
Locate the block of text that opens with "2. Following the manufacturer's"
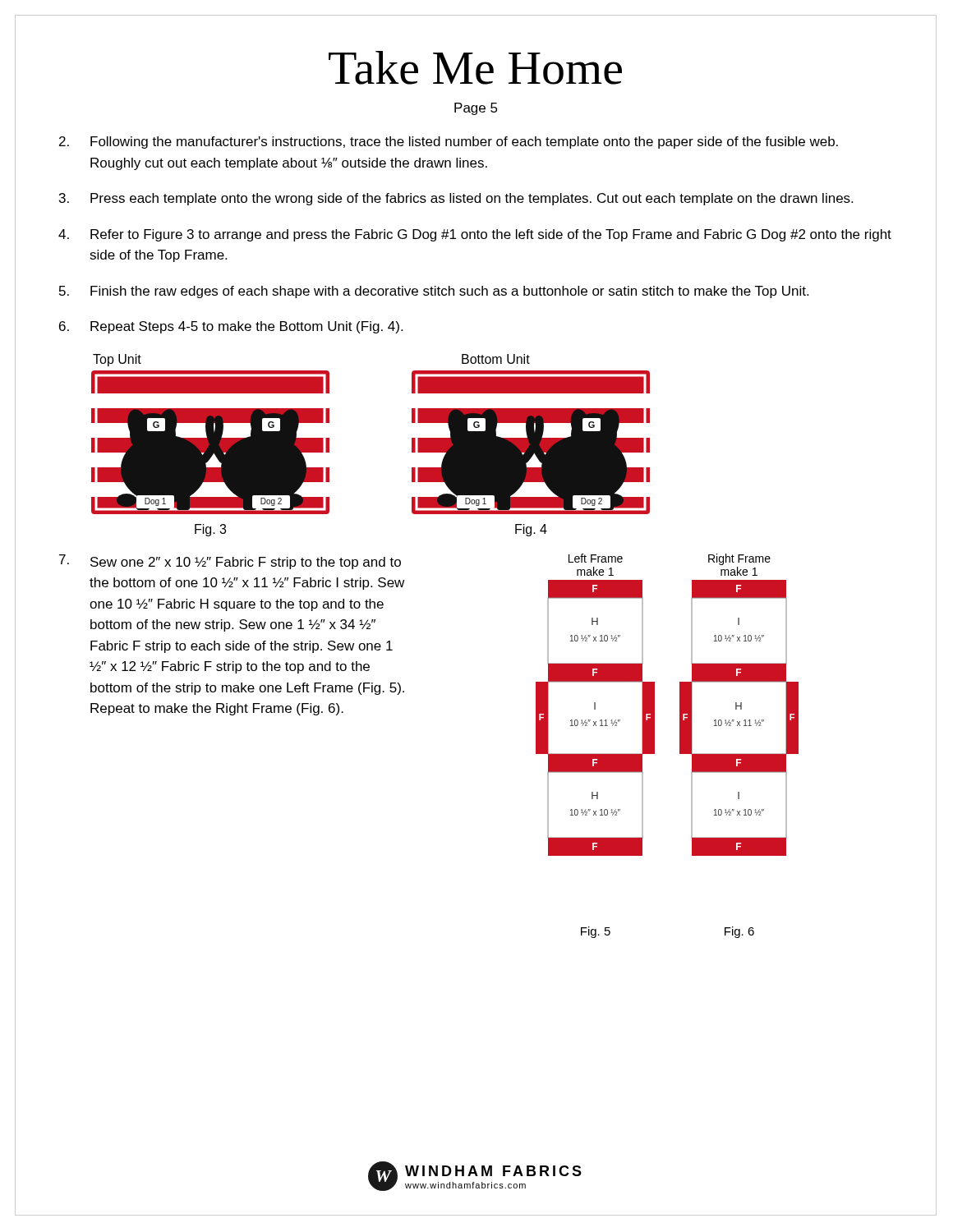(x=476, y=152)
